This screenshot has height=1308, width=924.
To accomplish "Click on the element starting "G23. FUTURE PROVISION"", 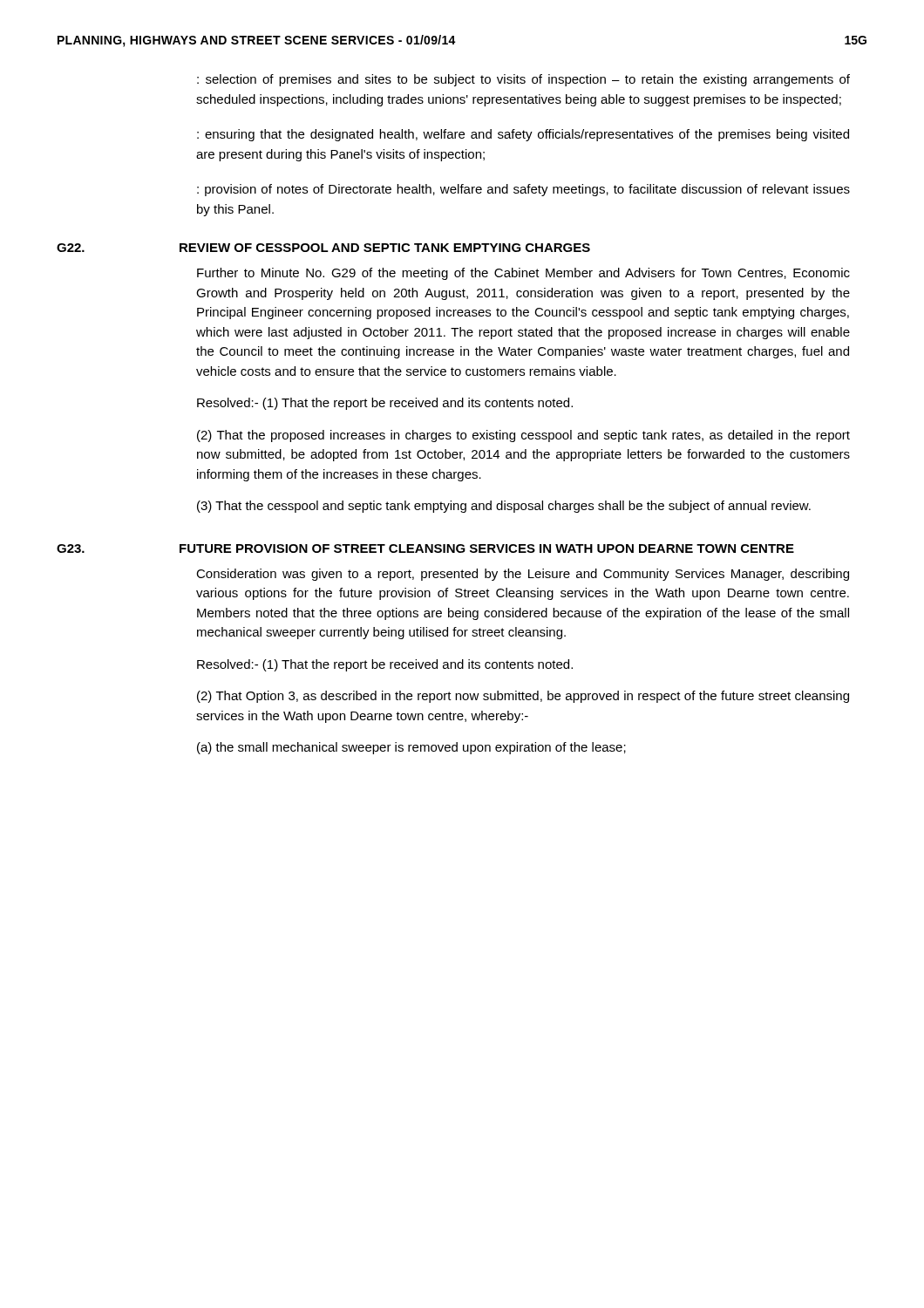I will click(462, 548).
